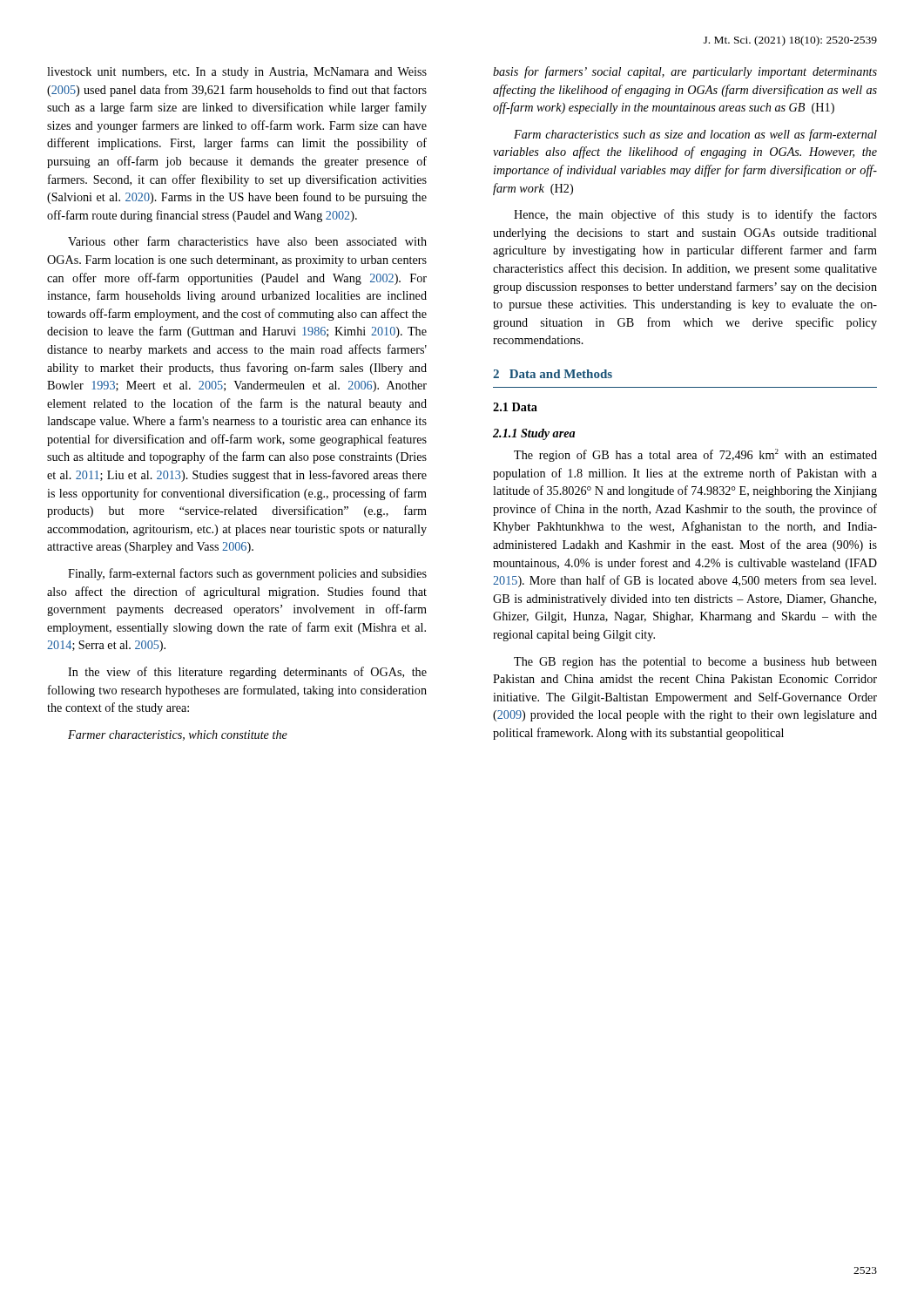Screen dimensions: 1307x924
Task: Navigate to the text starting "The GB region has the potential"
Action: click(685, 697)
